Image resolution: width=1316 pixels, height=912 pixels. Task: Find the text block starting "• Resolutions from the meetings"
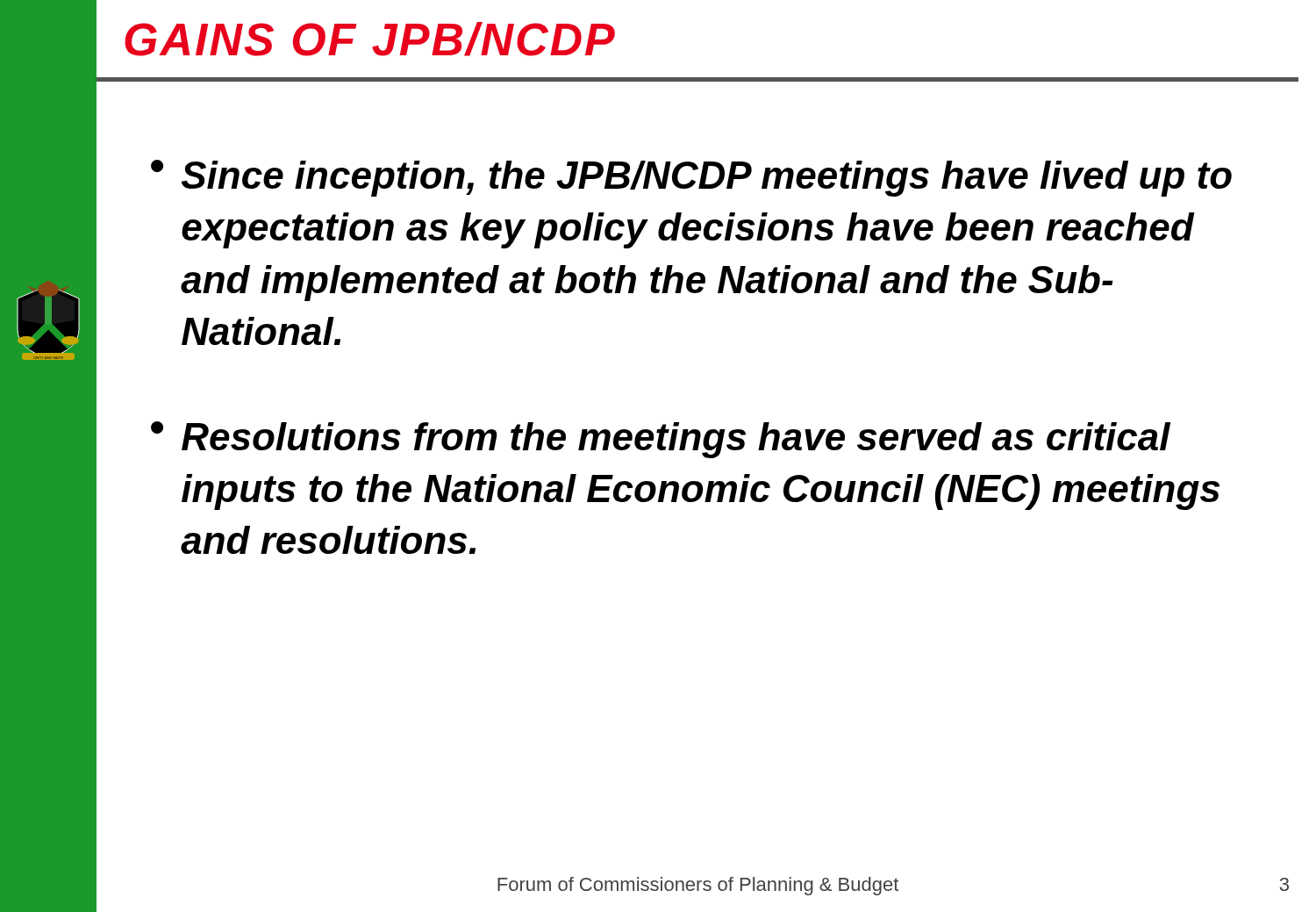[x=693, y=489]
